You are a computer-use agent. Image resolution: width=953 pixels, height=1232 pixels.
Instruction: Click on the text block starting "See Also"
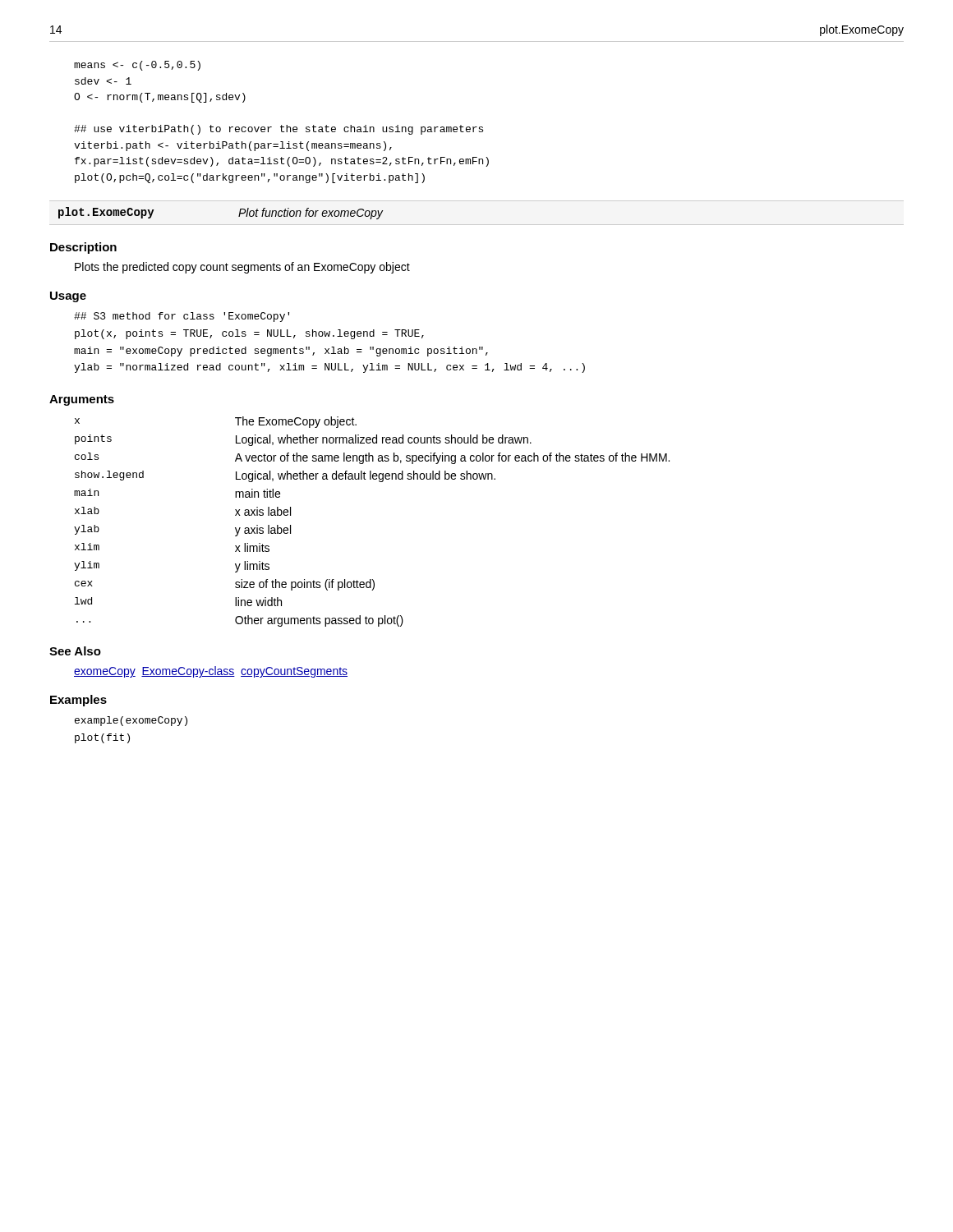point(75,651)
